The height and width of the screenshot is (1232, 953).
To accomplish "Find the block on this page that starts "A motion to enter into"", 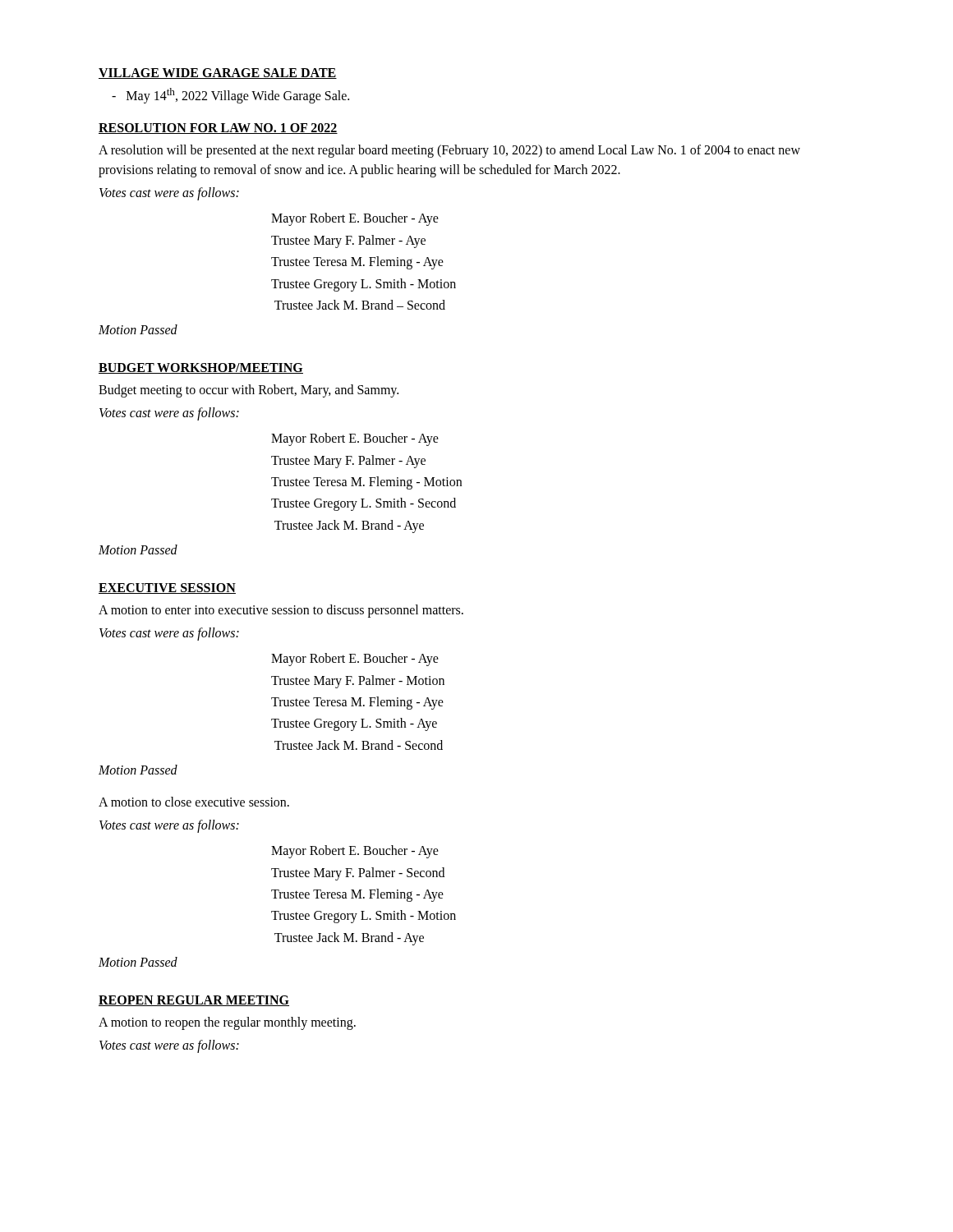I will [281, 610].
